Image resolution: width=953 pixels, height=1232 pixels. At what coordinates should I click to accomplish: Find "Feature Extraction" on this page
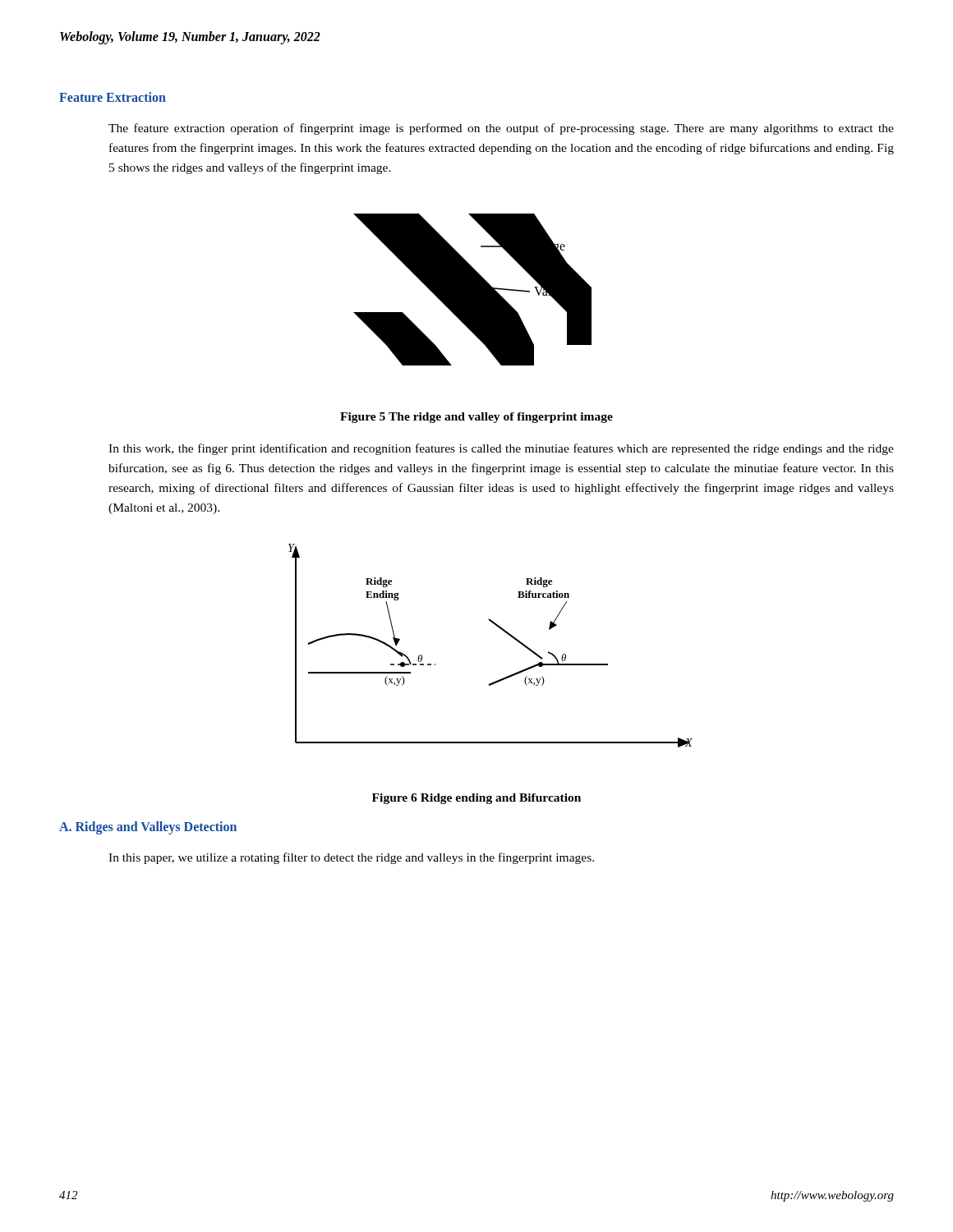113,97
